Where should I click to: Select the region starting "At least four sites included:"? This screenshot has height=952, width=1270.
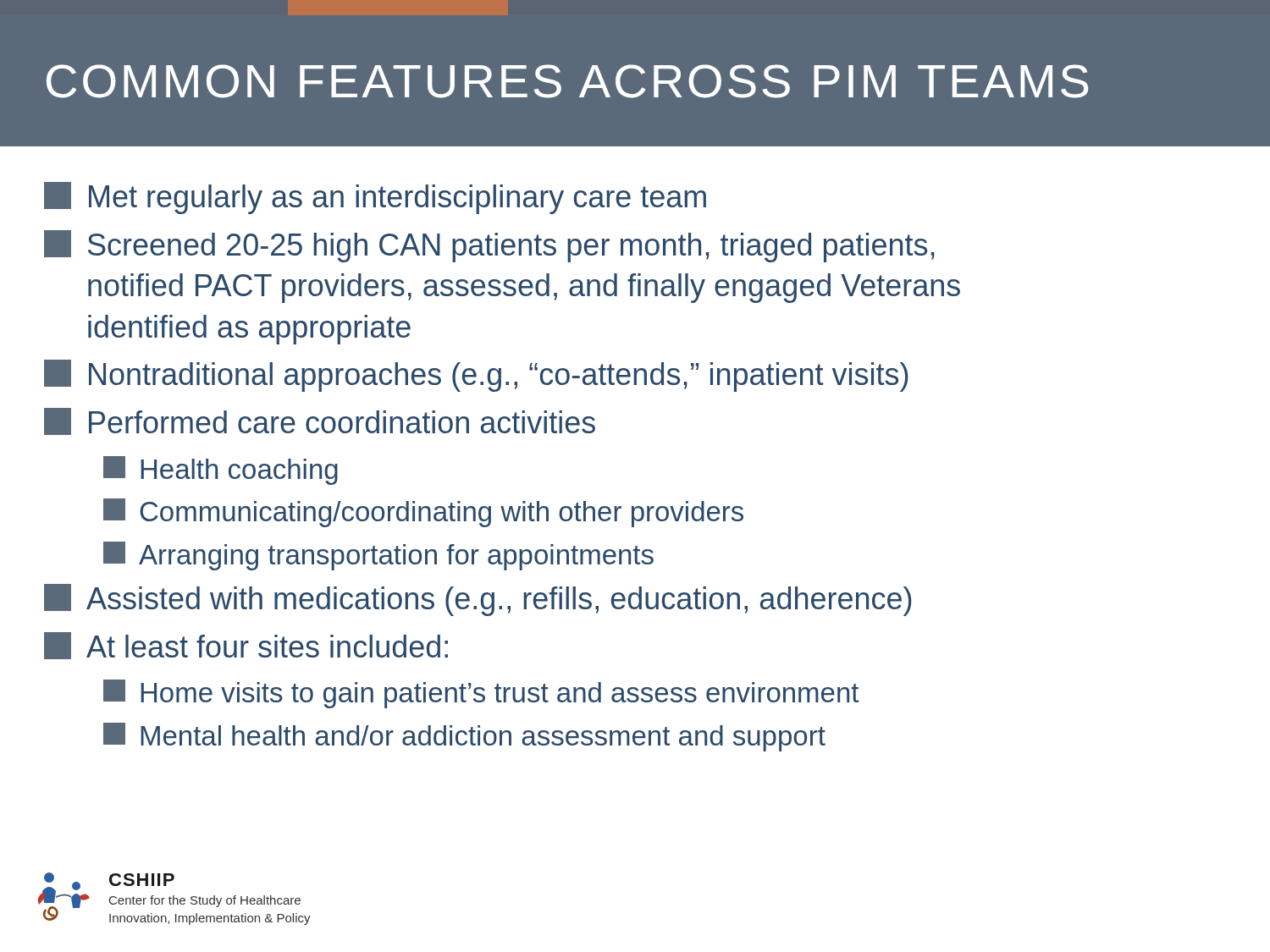tap(247, 647)
